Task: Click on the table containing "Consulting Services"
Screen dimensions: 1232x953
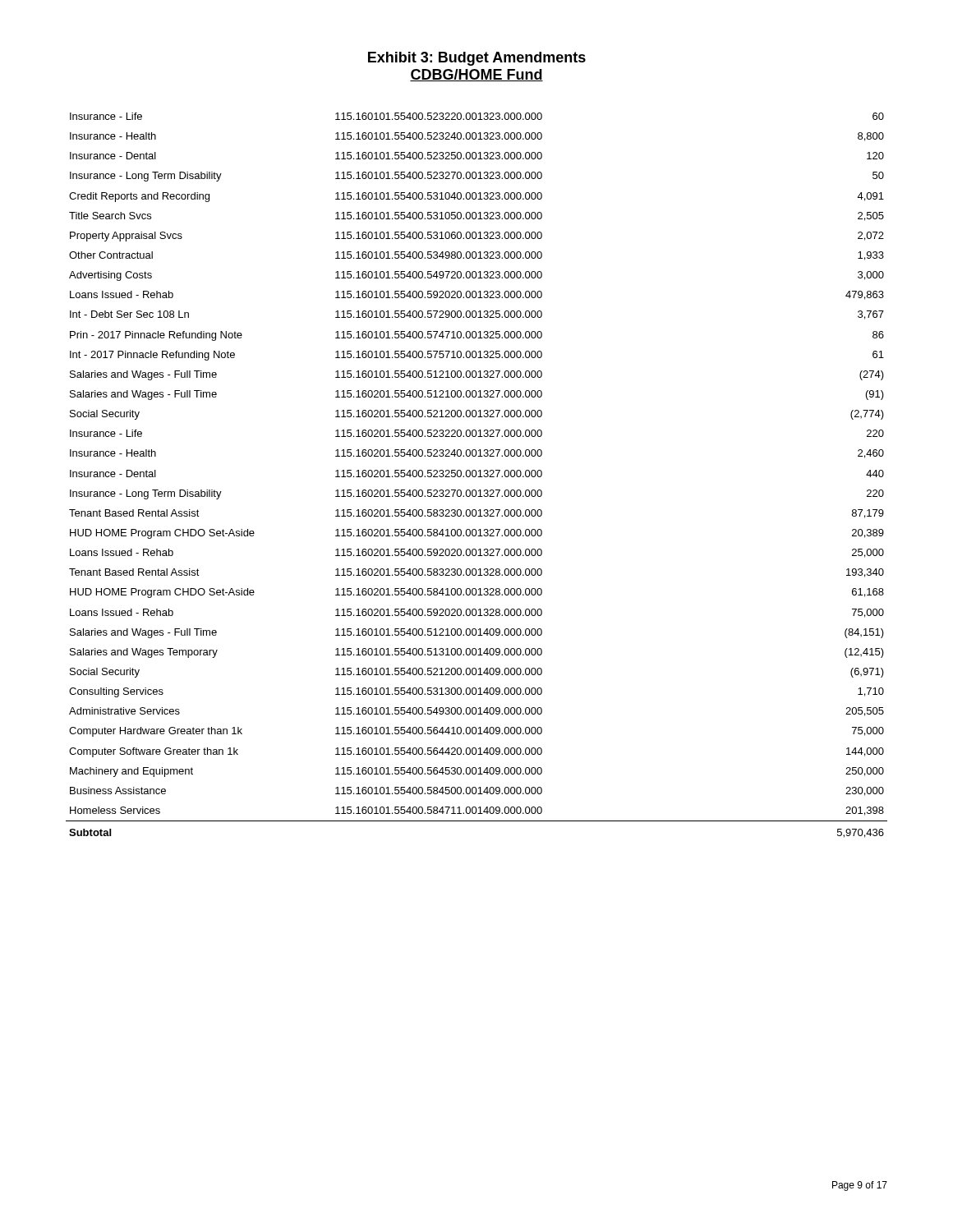Action: [476, 475]
